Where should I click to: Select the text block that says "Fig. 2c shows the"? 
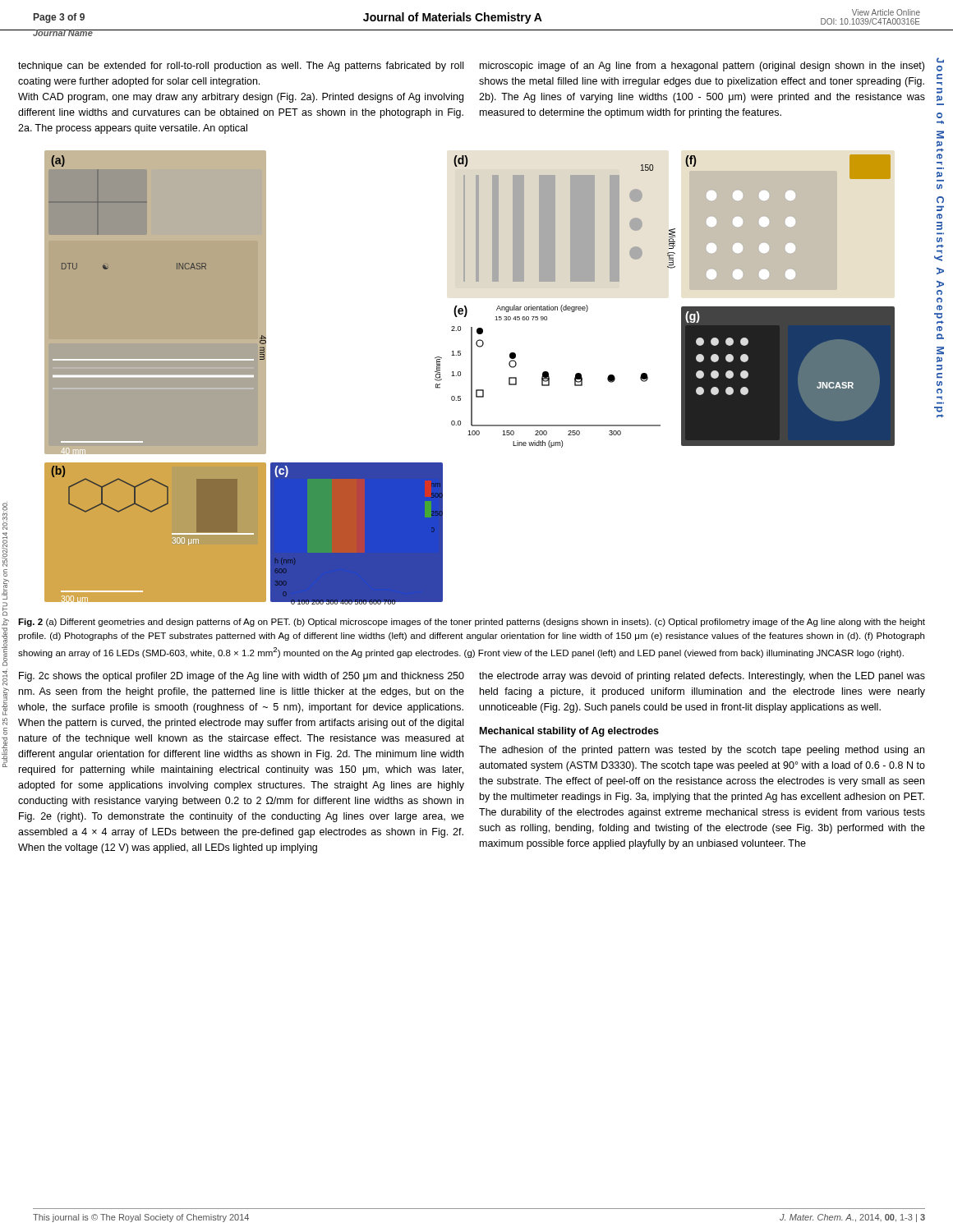pos(241,761)
